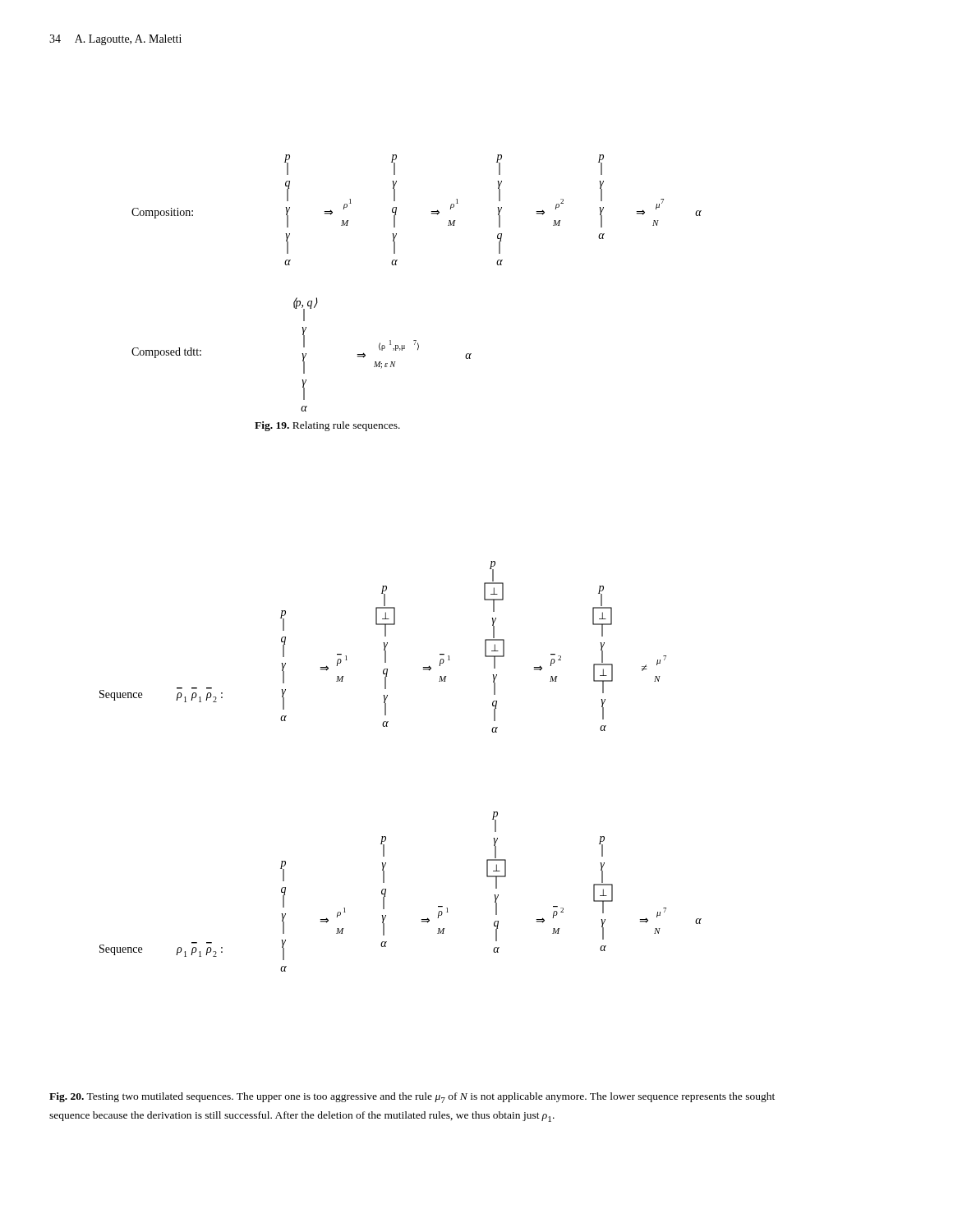Select the region starting "Fig. 20. Testing"
Image resolution: width=953 pixels, height=1232 pixels.
click(x=412, y=1106)
